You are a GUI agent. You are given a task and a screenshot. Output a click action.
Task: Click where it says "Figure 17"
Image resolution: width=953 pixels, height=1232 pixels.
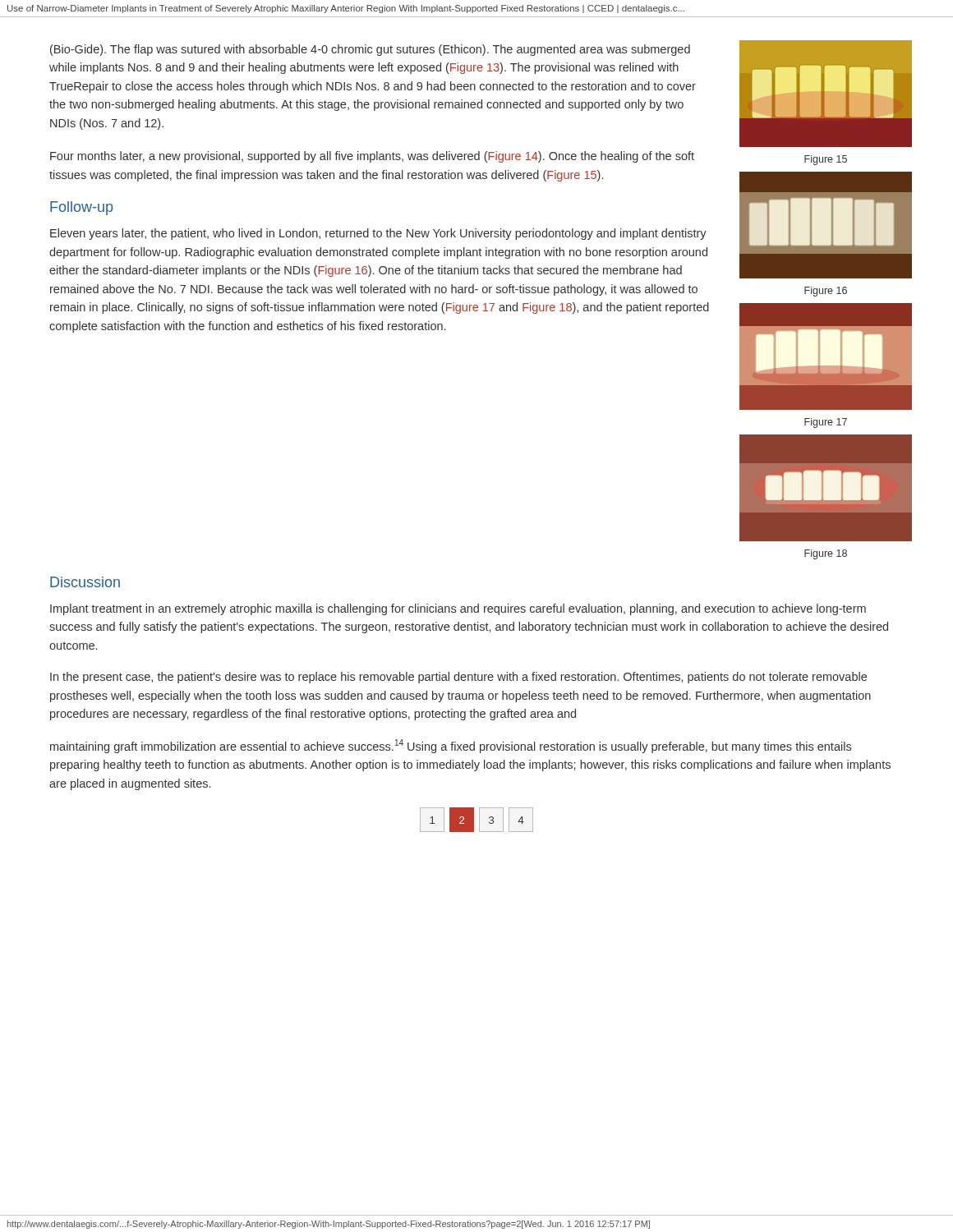826,422
